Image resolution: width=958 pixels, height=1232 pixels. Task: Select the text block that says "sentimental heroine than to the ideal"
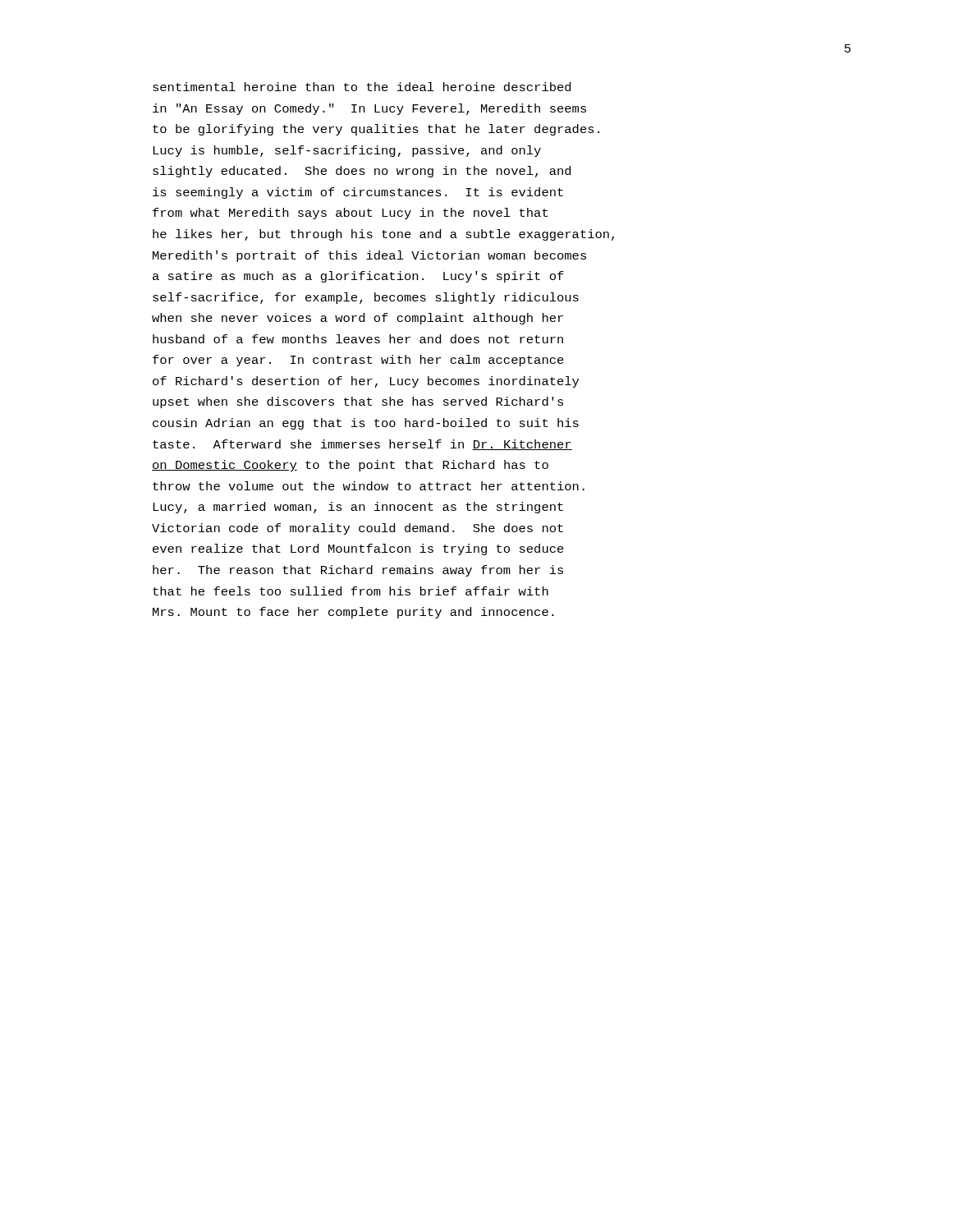click(x=502, y=351)
